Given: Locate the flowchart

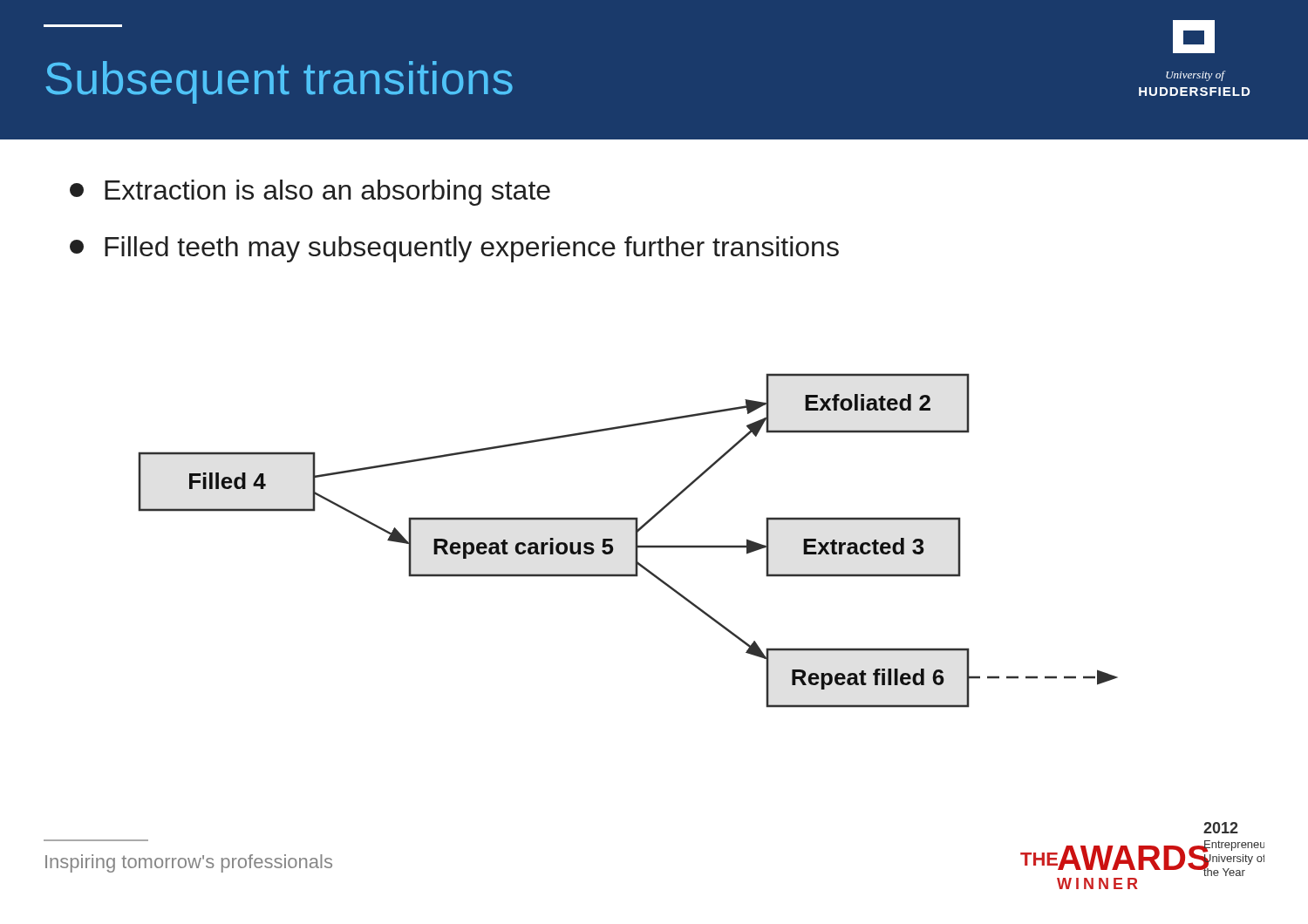Looking at the screenshot, I should tap(654, 523).
